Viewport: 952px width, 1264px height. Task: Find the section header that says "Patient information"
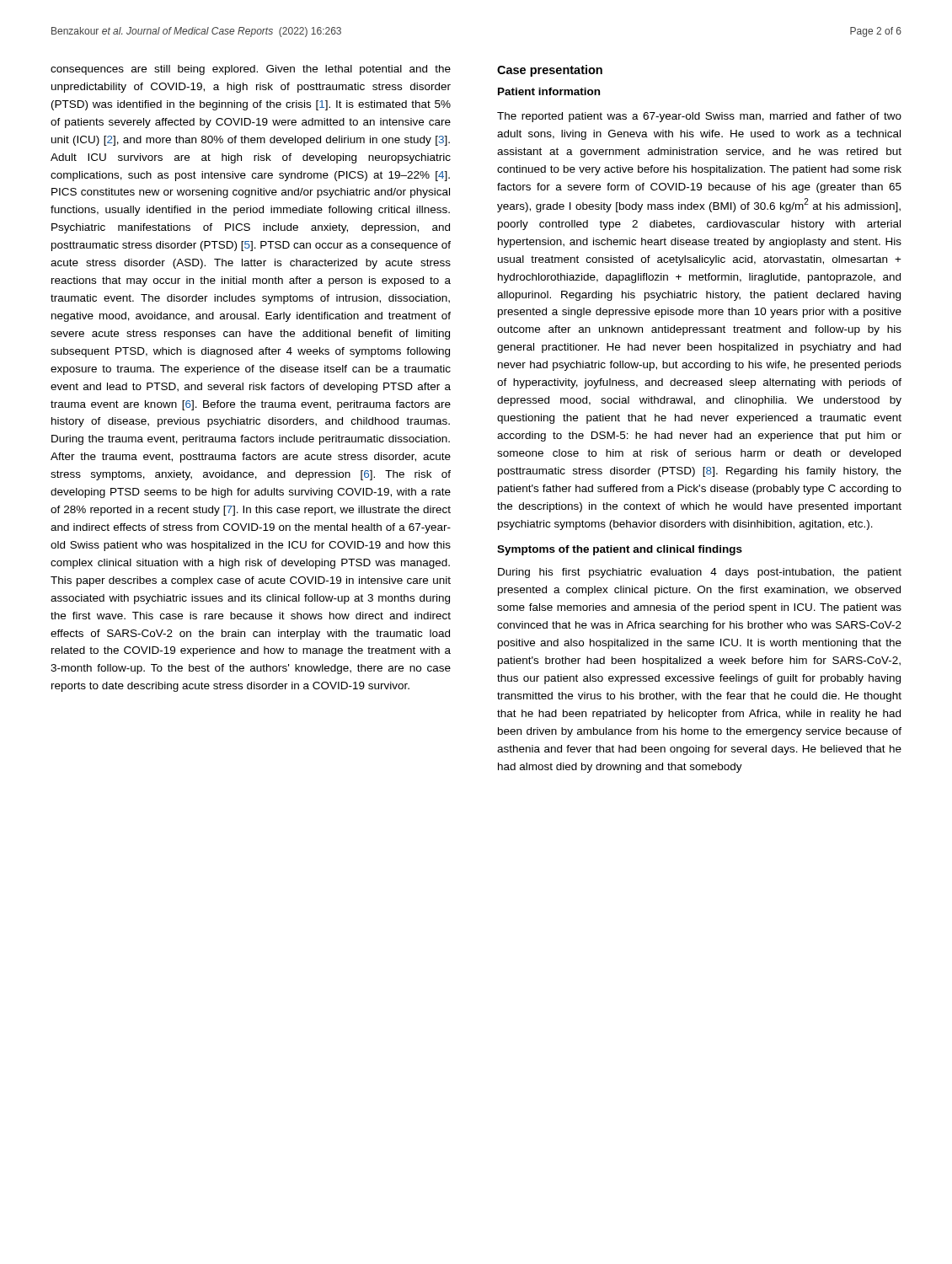point(549,91)
